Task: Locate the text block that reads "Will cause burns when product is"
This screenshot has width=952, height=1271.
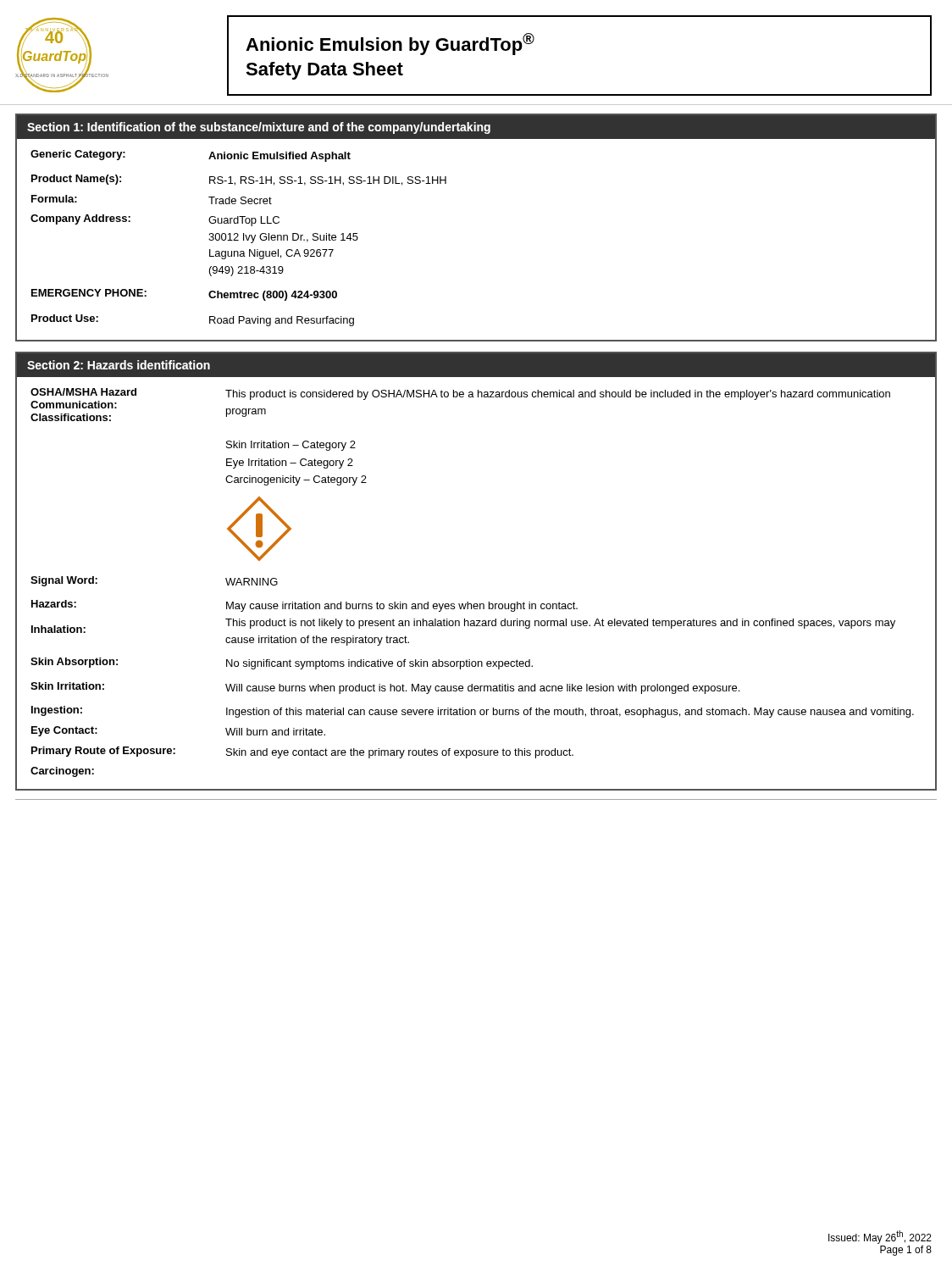Action: coord(483,687)
